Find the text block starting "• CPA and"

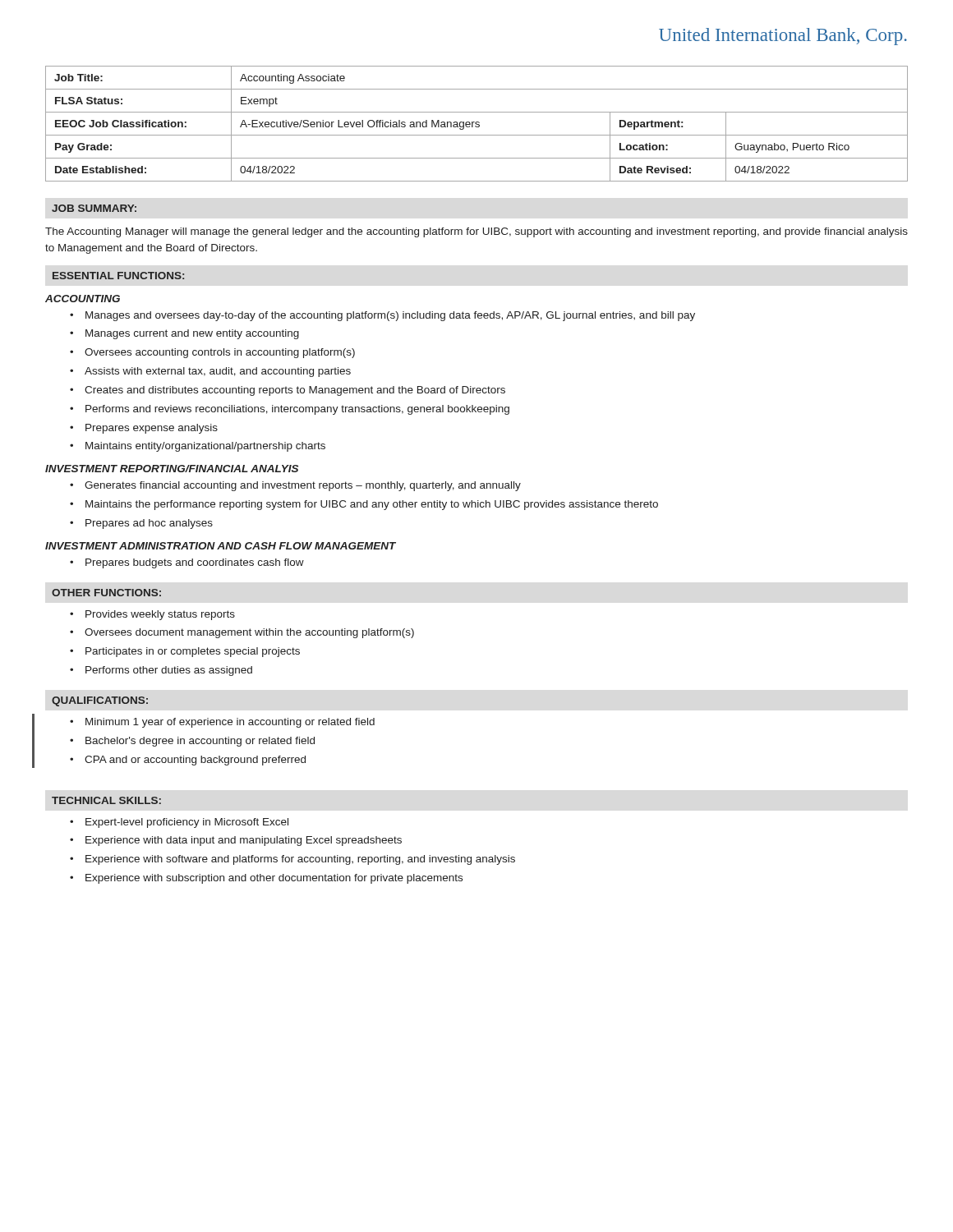(188, 761)
